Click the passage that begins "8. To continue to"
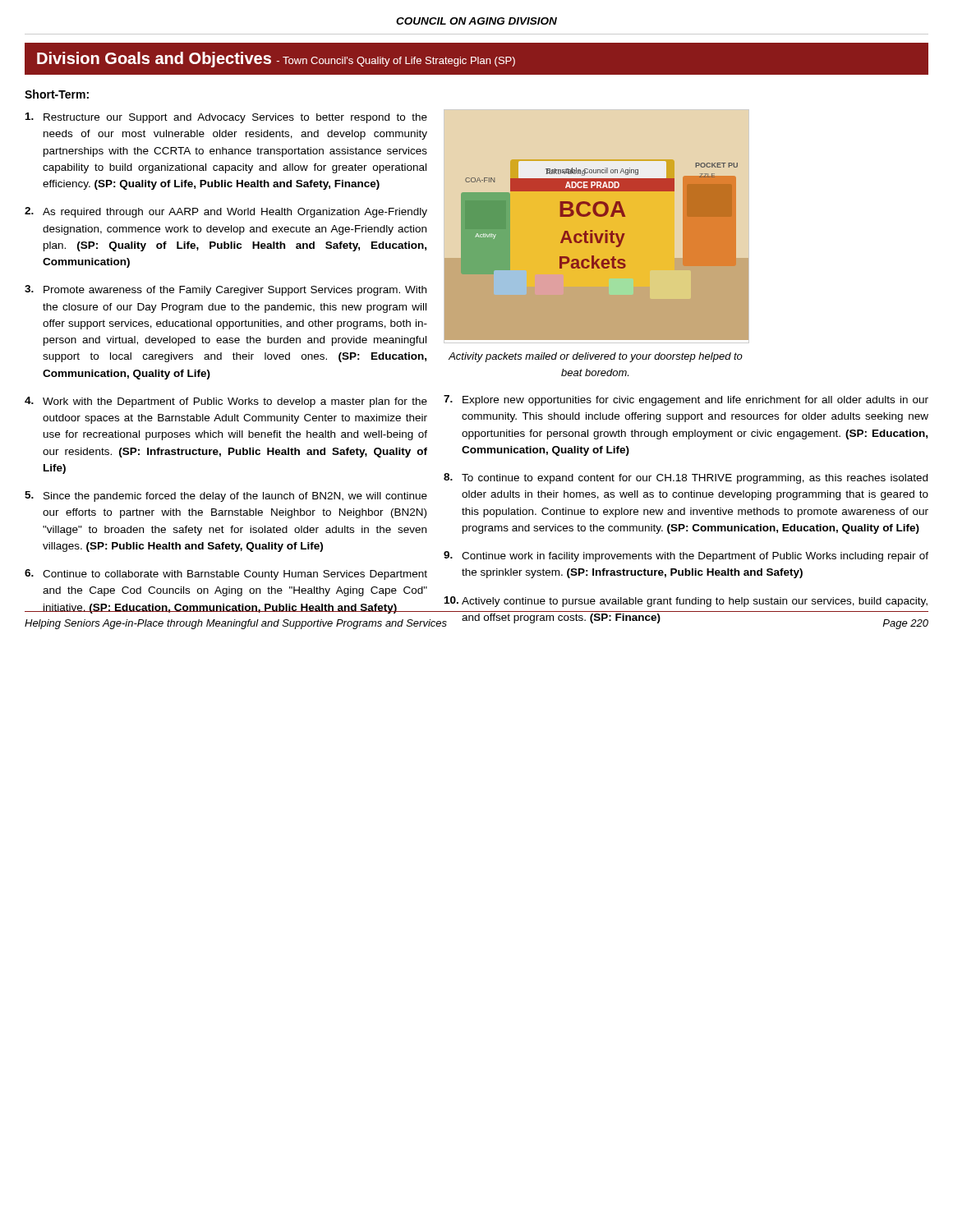This screenshot has width=953, height=1232. [x=686, y=503]
